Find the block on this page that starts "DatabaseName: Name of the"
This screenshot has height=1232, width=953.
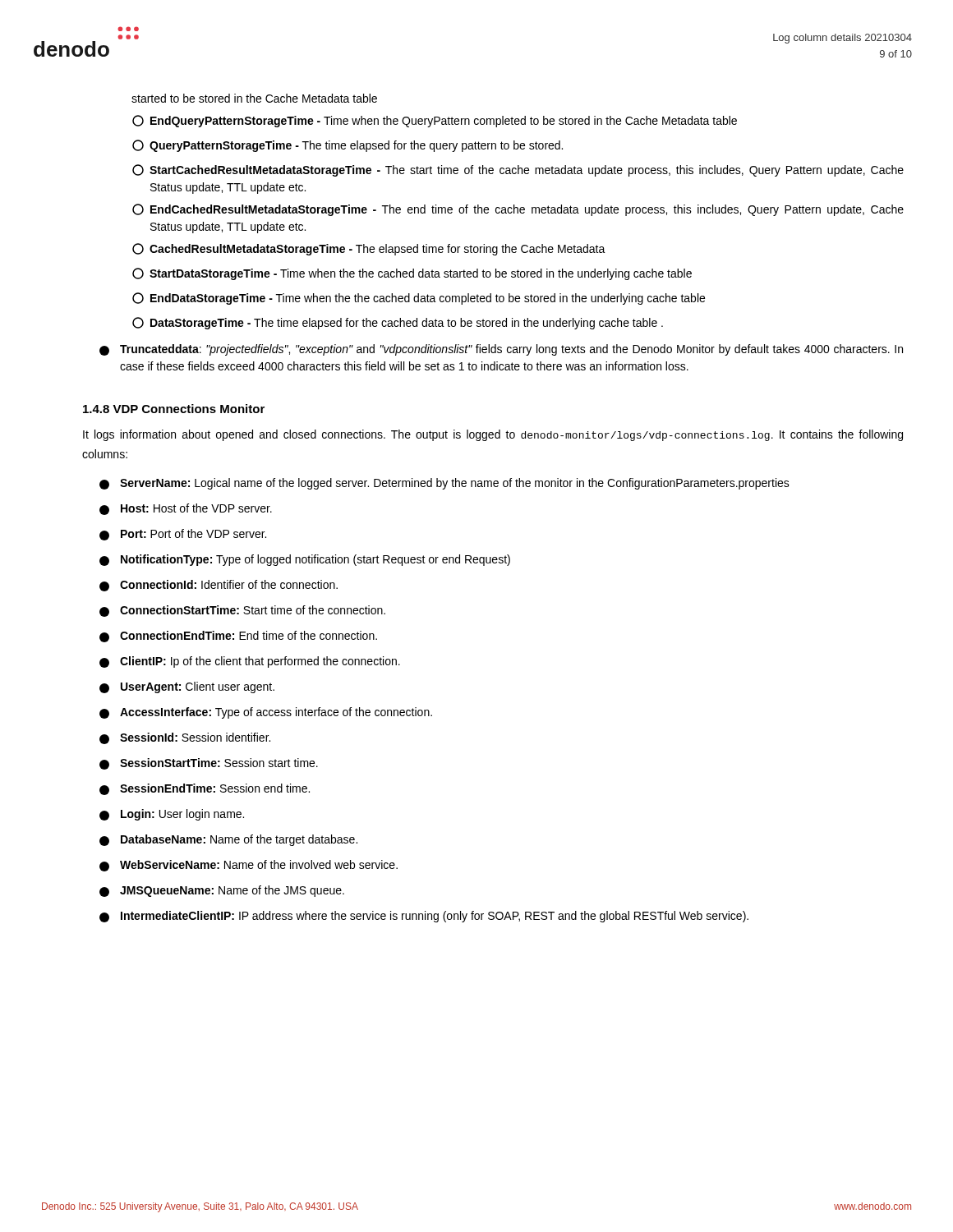coord(228,840)
